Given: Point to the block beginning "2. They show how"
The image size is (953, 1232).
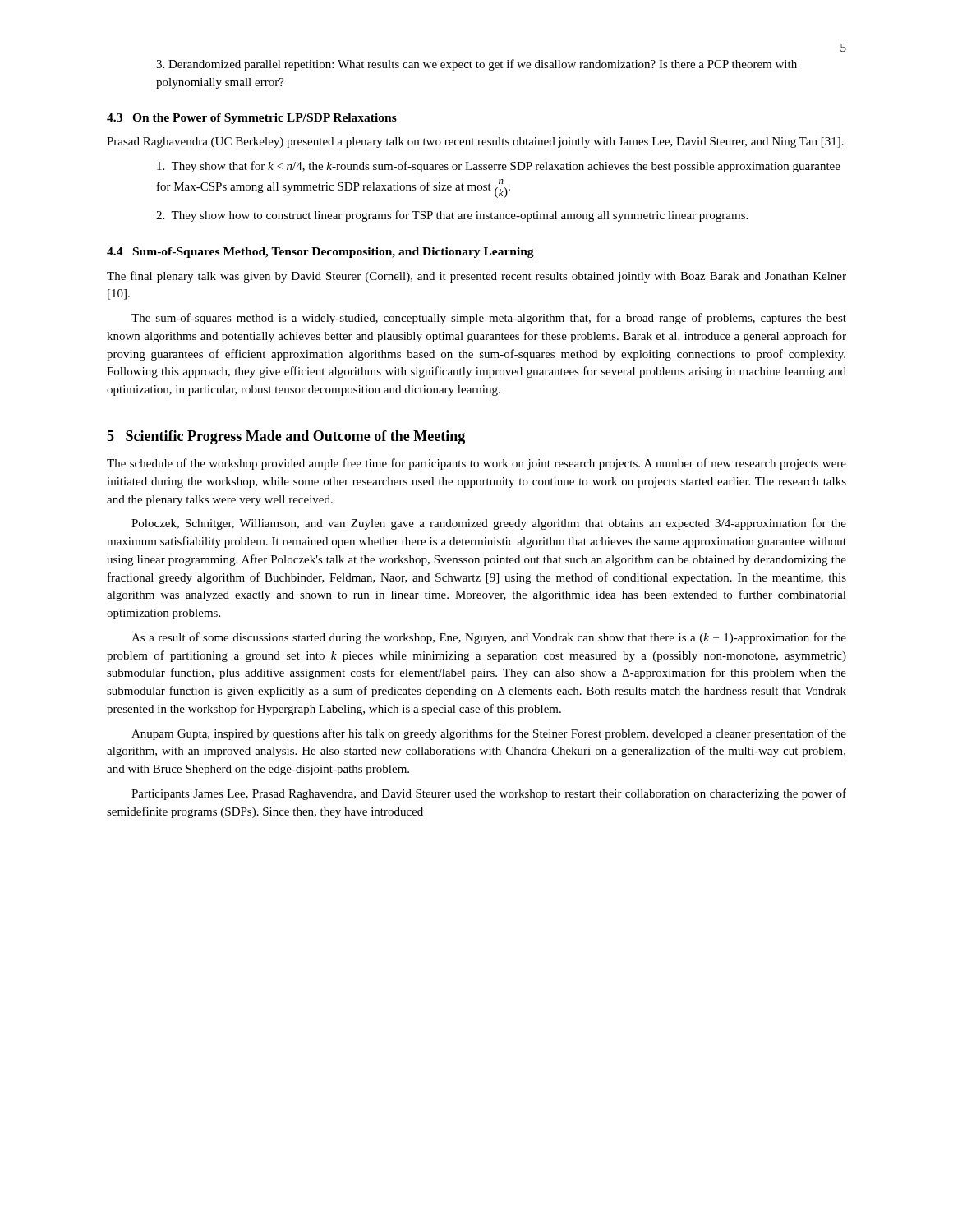Looking at the screenshot, I should [x=452, y=215].
